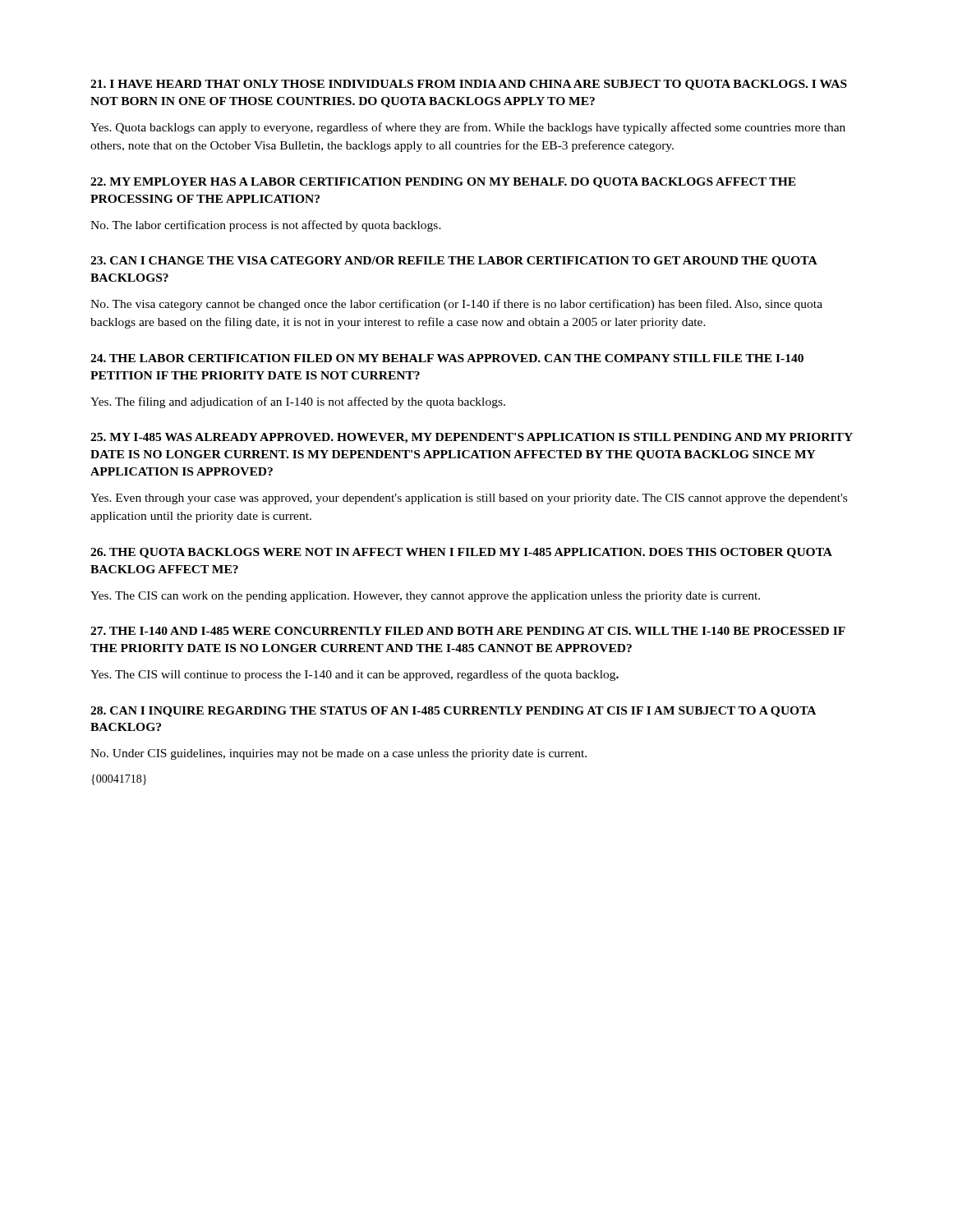The height and width of the screenshot is (1232, 953).
Task: Select the section header that reads "22. MY EMPLOYER HAS A LABOR CERTIFICATION PENDING"
Action: click(443, 190)
